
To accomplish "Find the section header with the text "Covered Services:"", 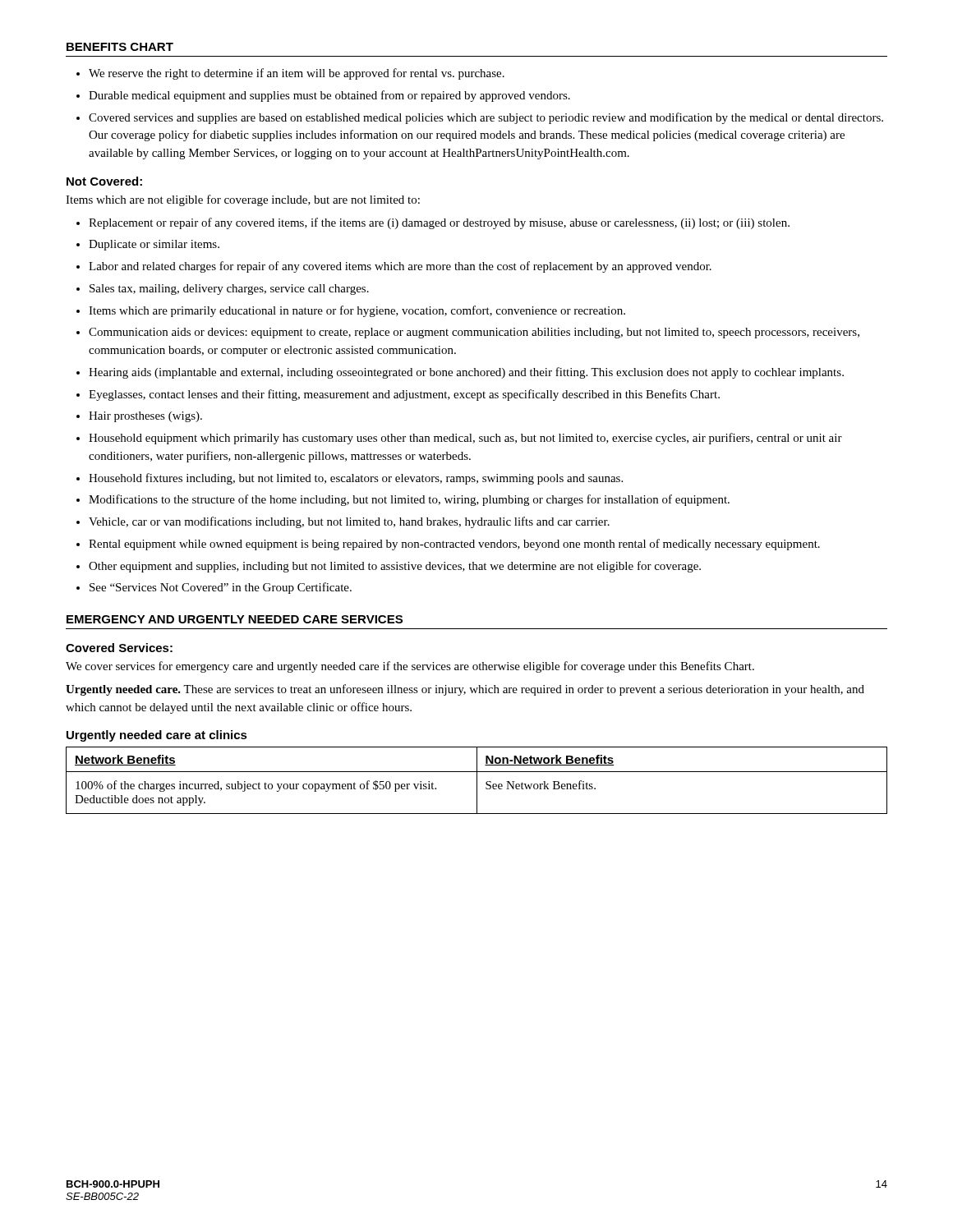I will tap(120, 648).
